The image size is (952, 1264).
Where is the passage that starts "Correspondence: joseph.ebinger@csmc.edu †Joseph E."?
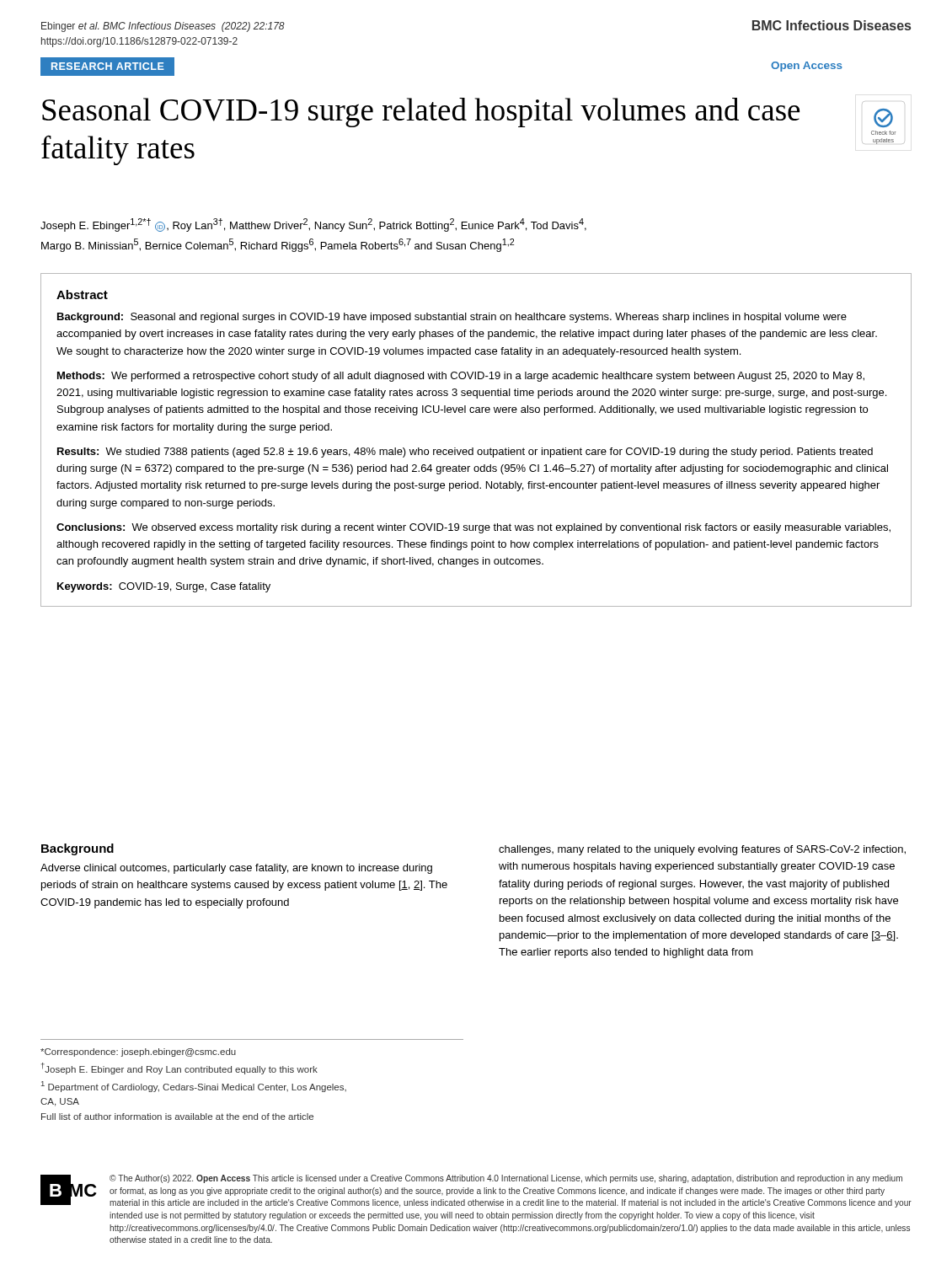click(252, 1085)
